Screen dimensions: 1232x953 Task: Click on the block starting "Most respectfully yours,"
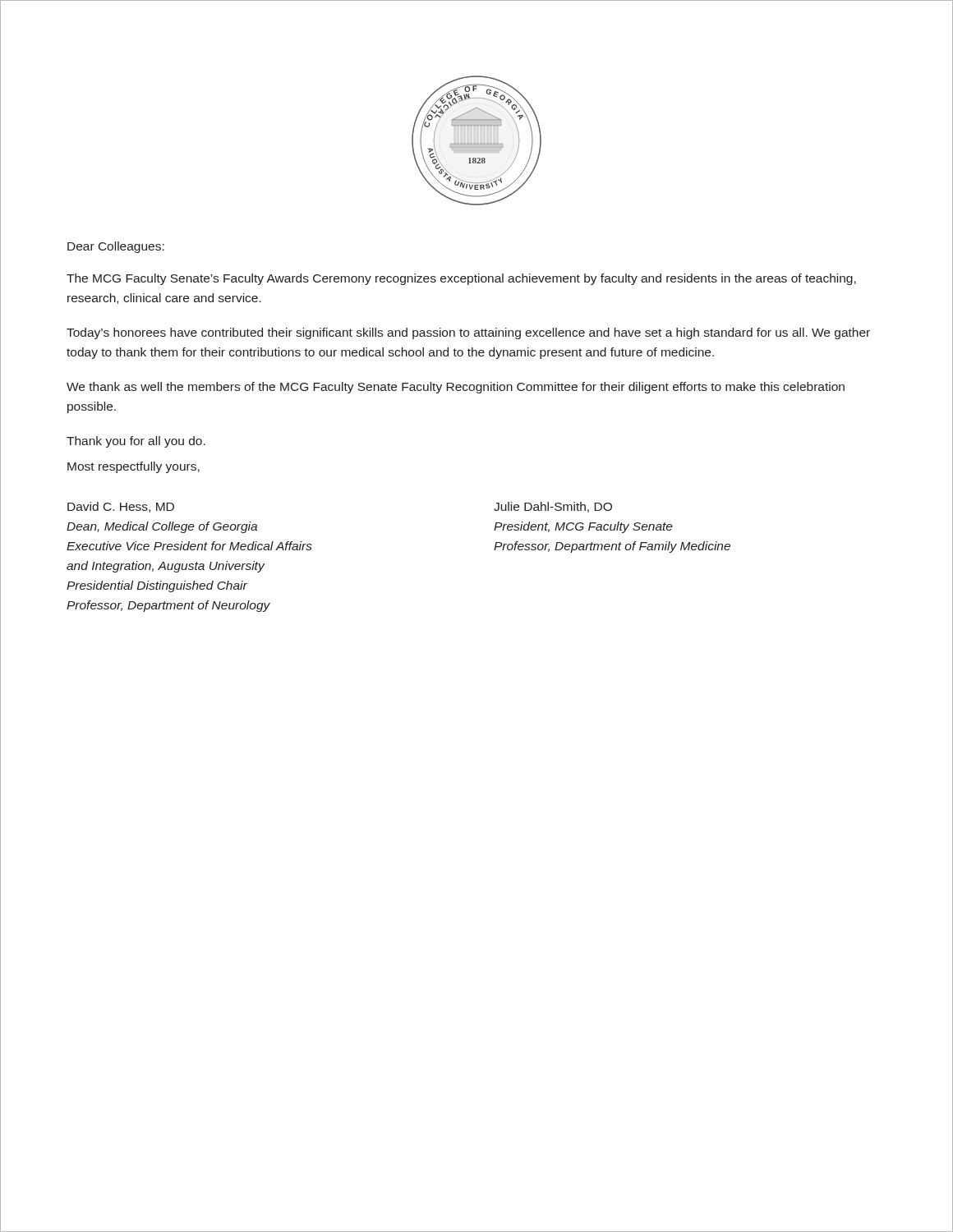pos(133,466)
